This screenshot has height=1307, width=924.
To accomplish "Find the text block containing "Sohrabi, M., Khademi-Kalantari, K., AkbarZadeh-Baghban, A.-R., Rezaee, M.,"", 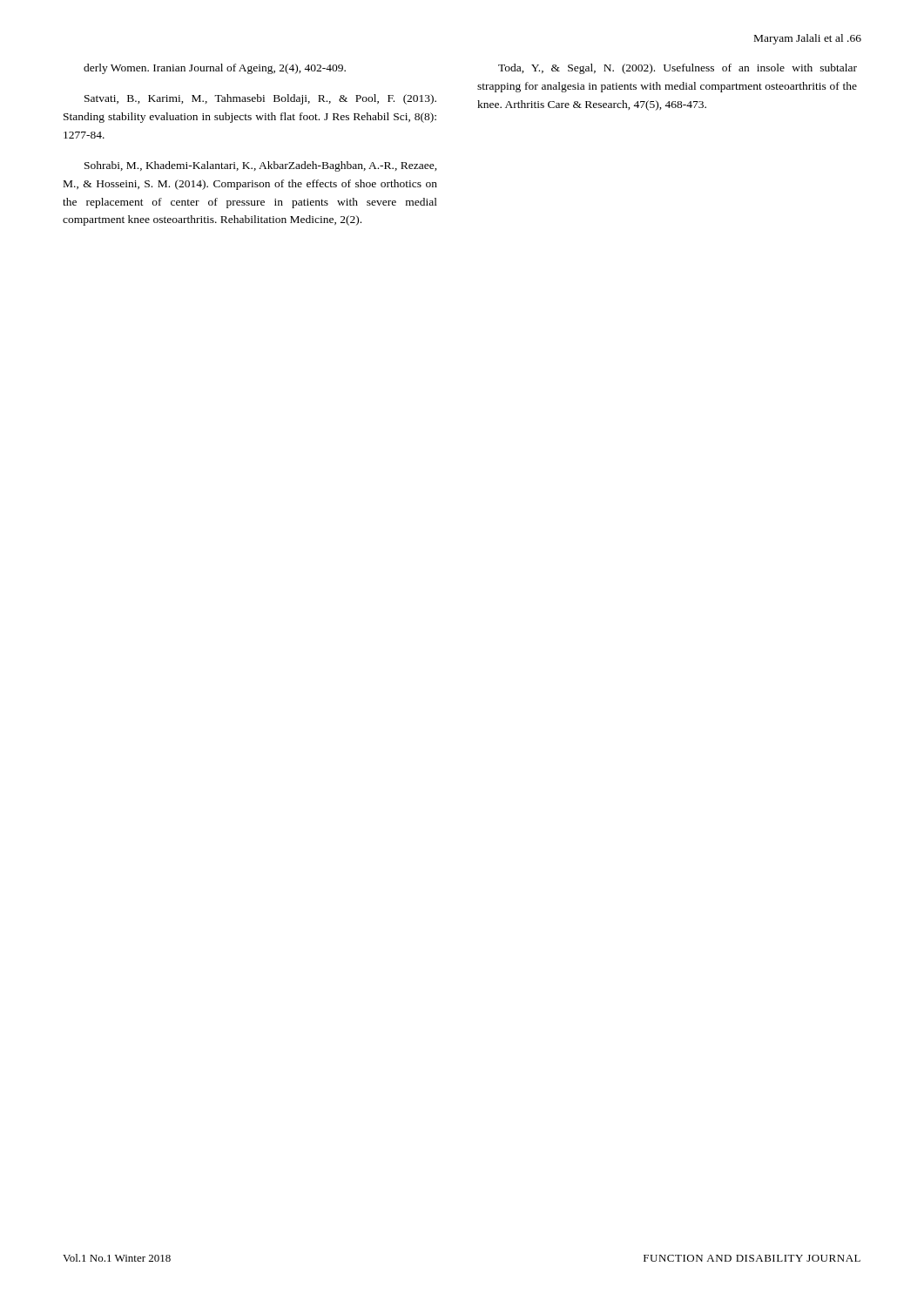I will 250,192.
